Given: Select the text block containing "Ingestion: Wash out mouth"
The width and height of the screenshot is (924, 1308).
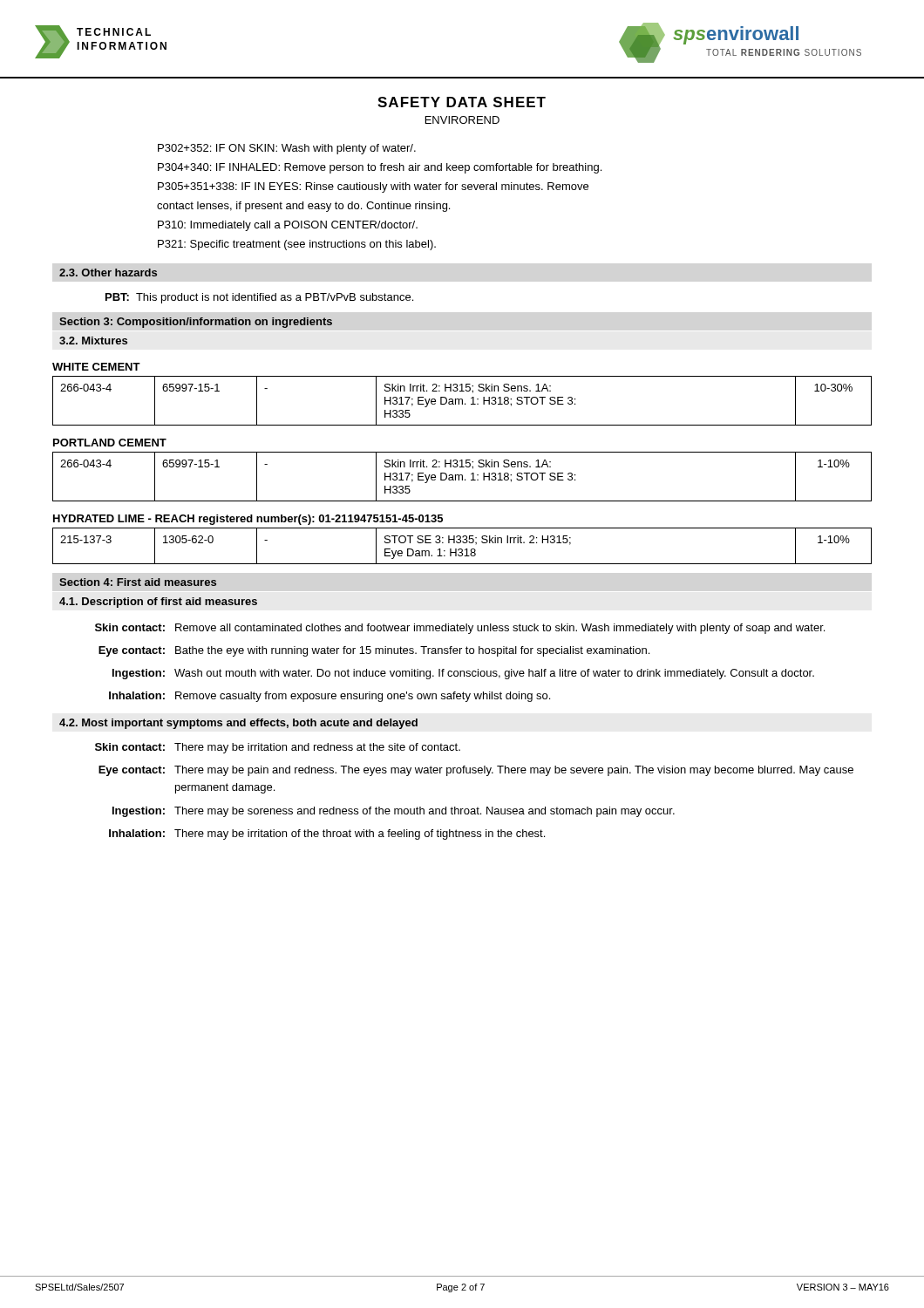Looking at the screenshot, I should [462, 673].
